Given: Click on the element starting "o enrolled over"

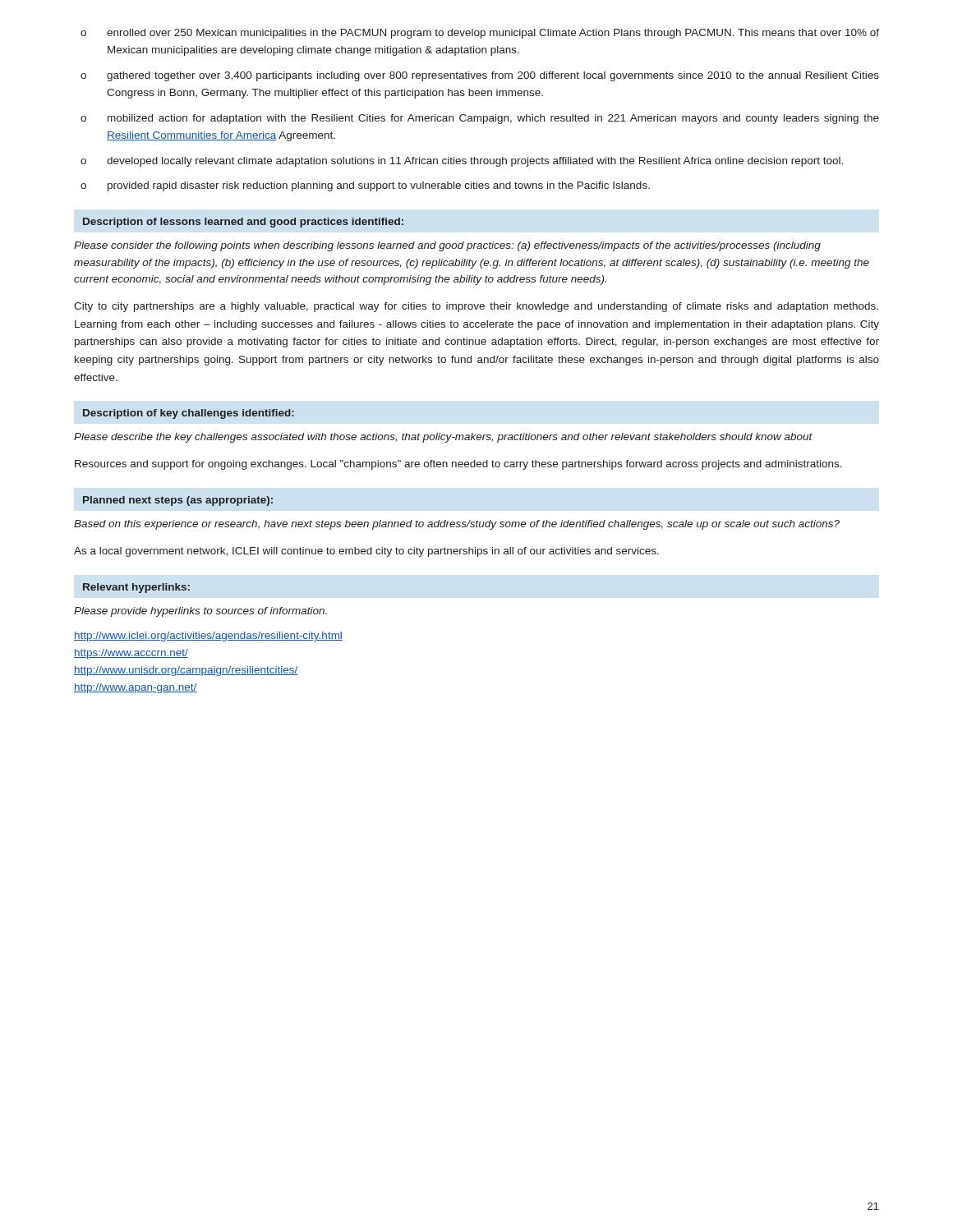Looking at the screenshot, I should (x=476, y=42).
